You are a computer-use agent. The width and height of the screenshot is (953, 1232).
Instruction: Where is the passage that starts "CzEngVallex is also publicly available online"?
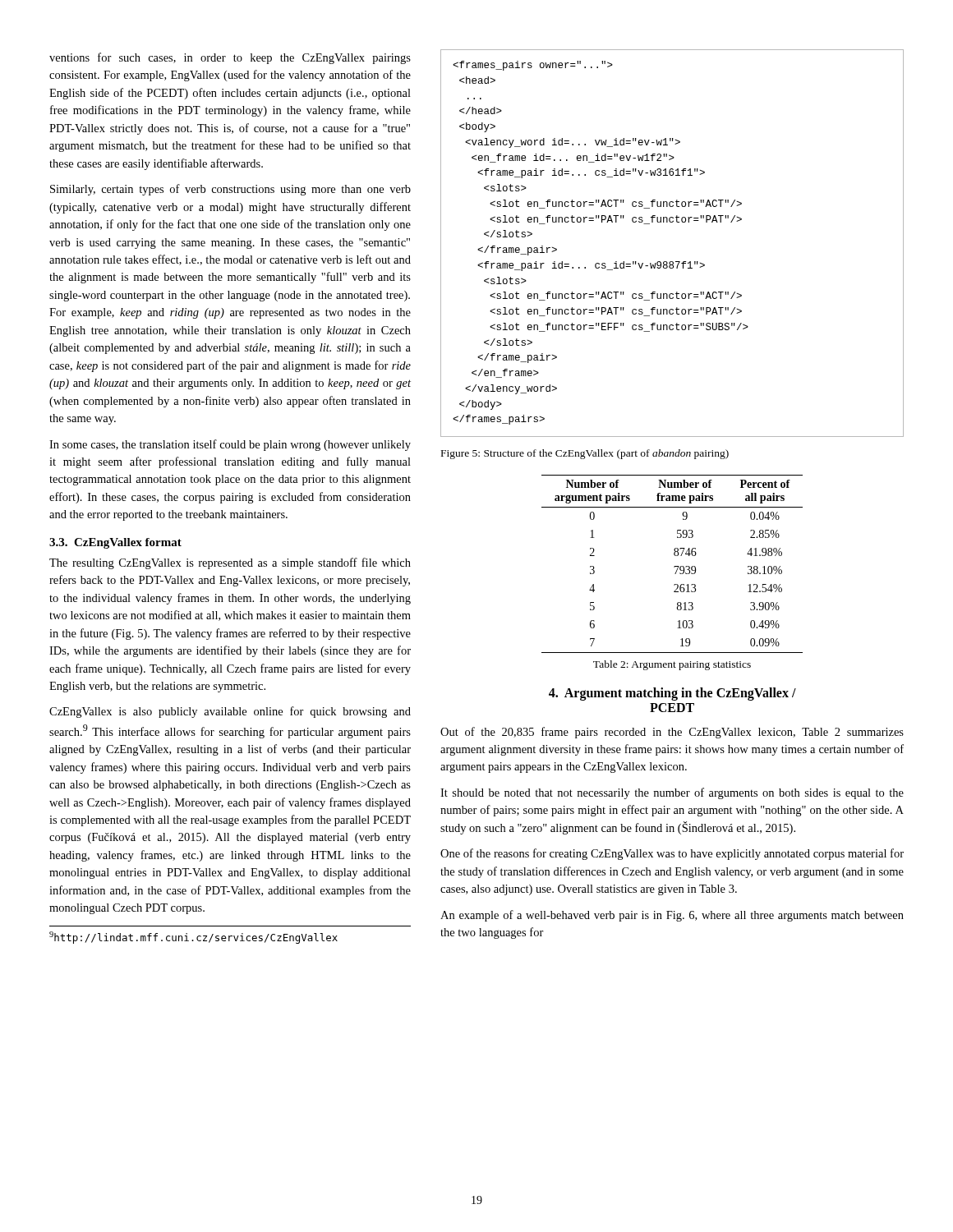pos(230,810)
